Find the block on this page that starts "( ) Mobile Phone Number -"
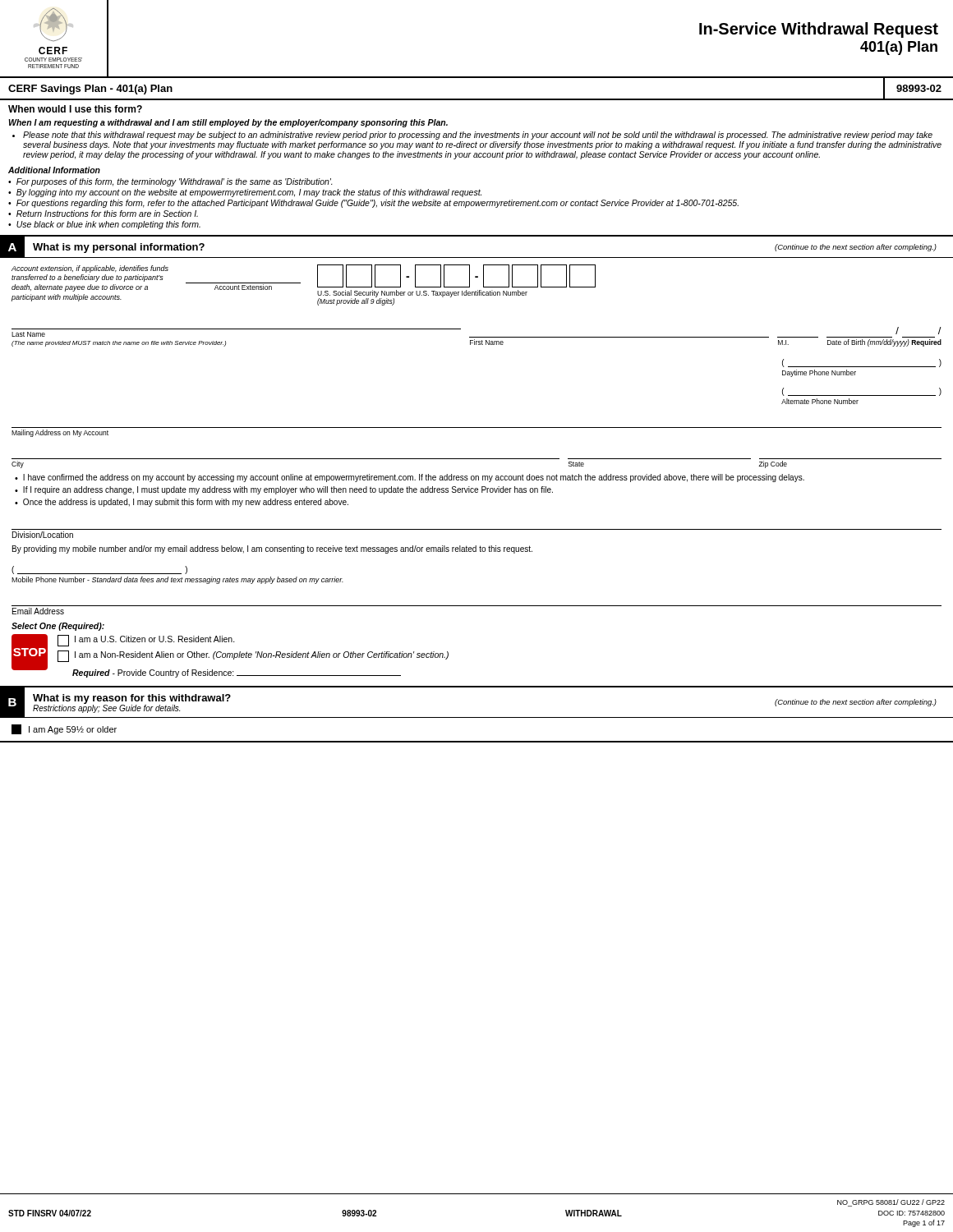Viewport: 953px width, 1232px height. (99, 570)
